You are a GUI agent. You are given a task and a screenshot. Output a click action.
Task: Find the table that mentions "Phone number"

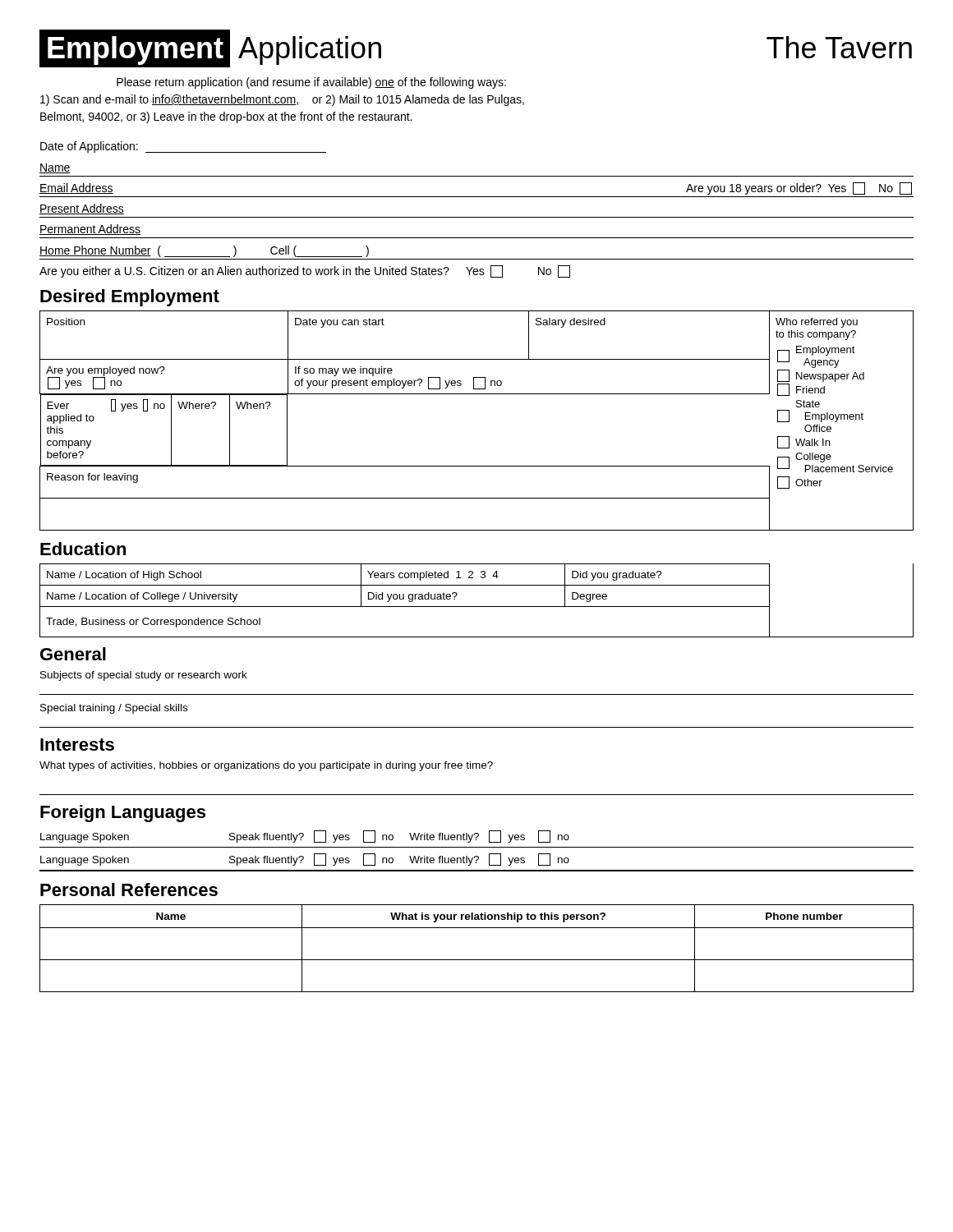pyautogui.click(x=476, y=948)
